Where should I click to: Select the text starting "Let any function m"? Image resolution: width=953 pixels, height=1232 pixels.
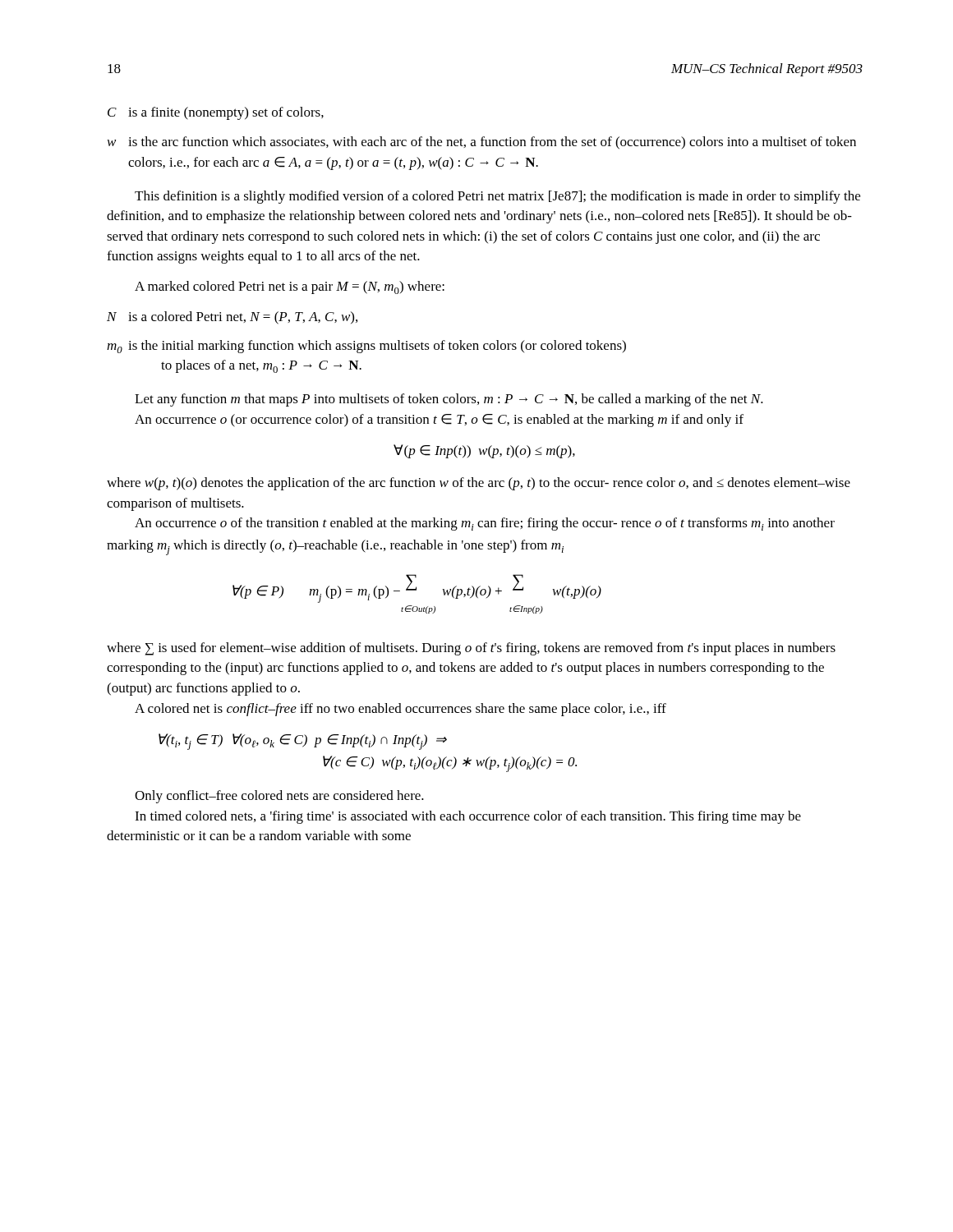pos(485,410)
